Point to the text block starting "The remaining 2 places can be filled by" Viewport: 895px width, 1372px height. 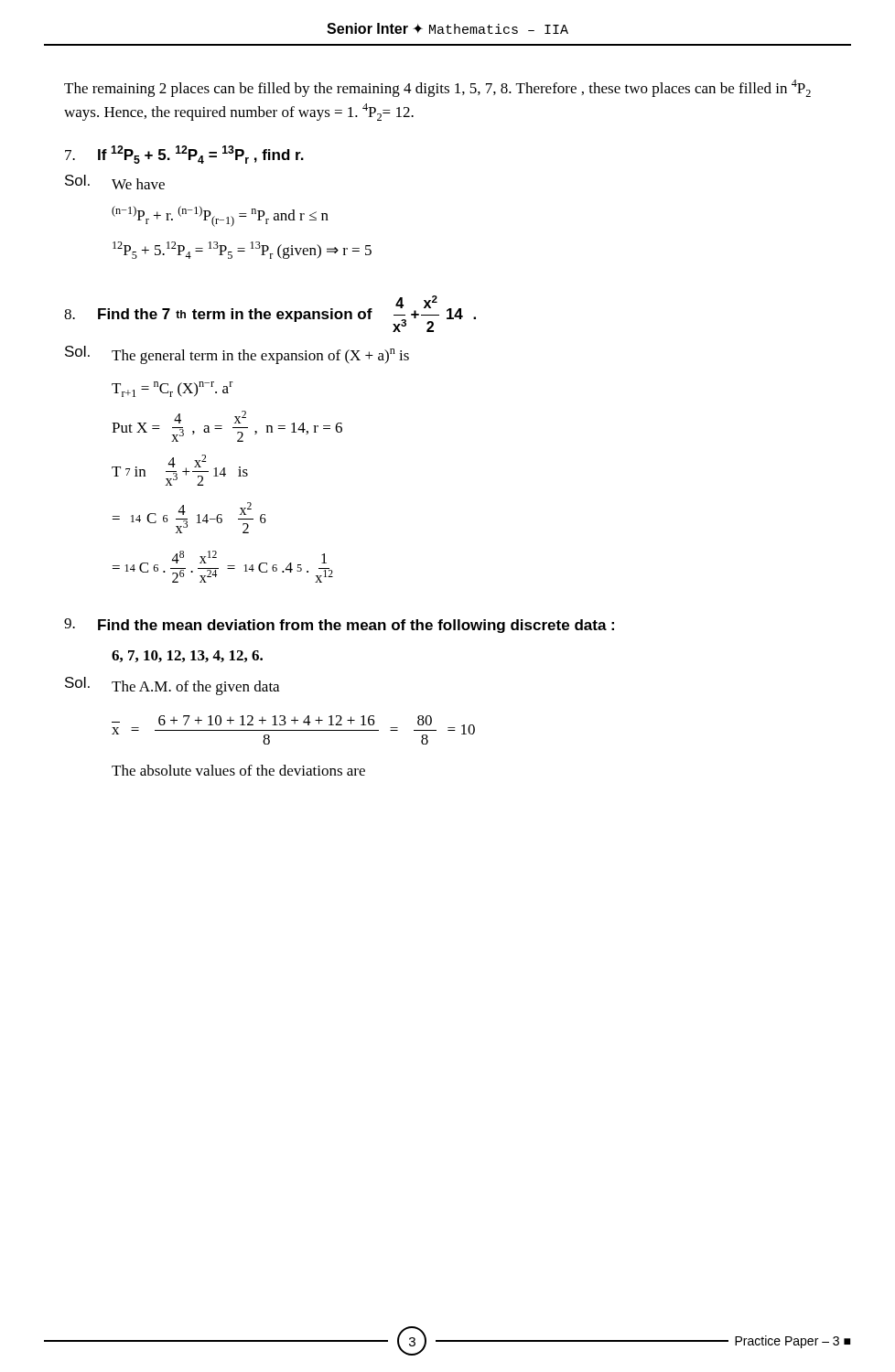pyautogui.click(x=438, y=101)
